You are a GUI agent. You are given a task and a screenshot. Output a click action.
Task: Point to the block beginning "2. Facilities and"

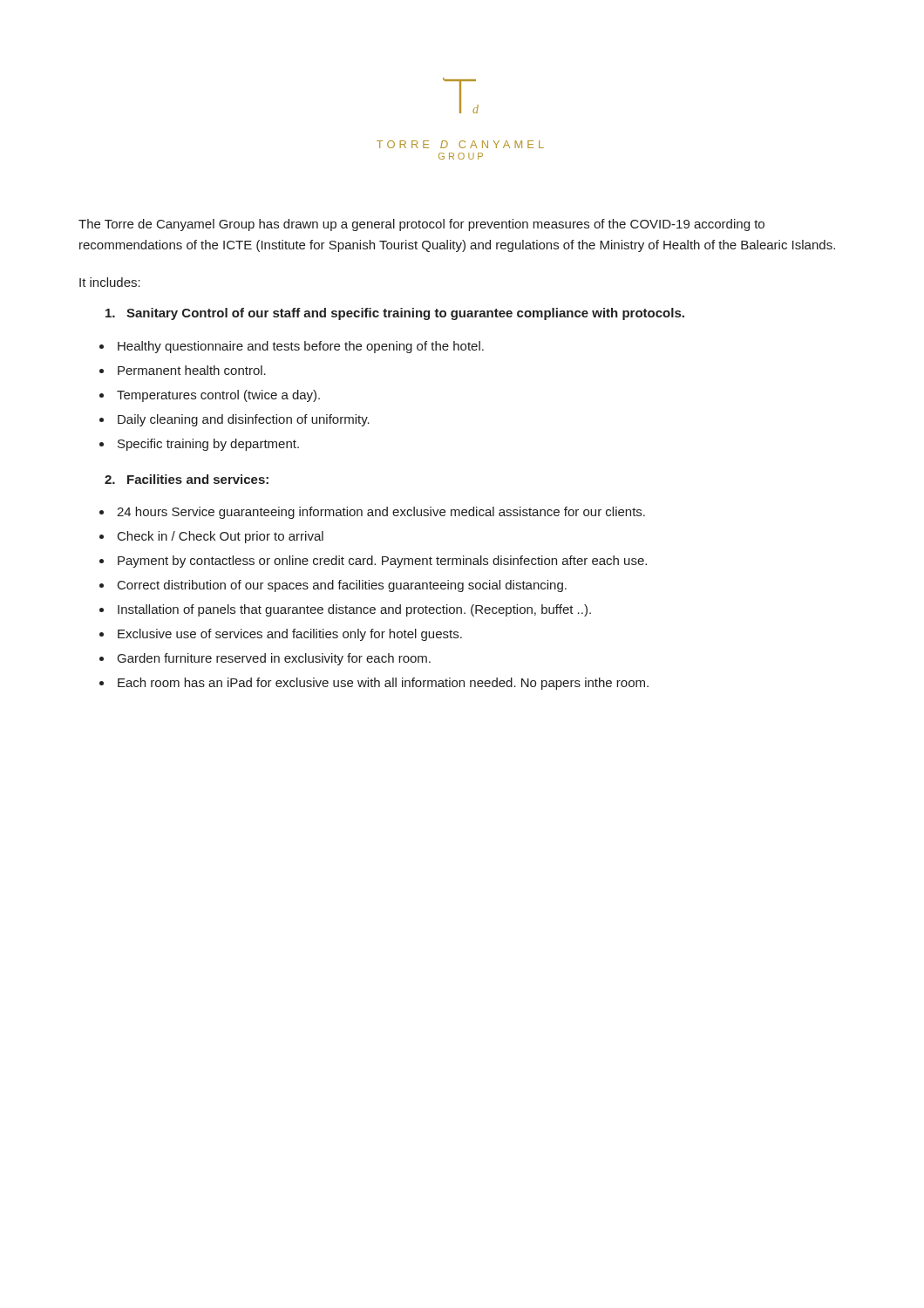[x=187, y=479]
